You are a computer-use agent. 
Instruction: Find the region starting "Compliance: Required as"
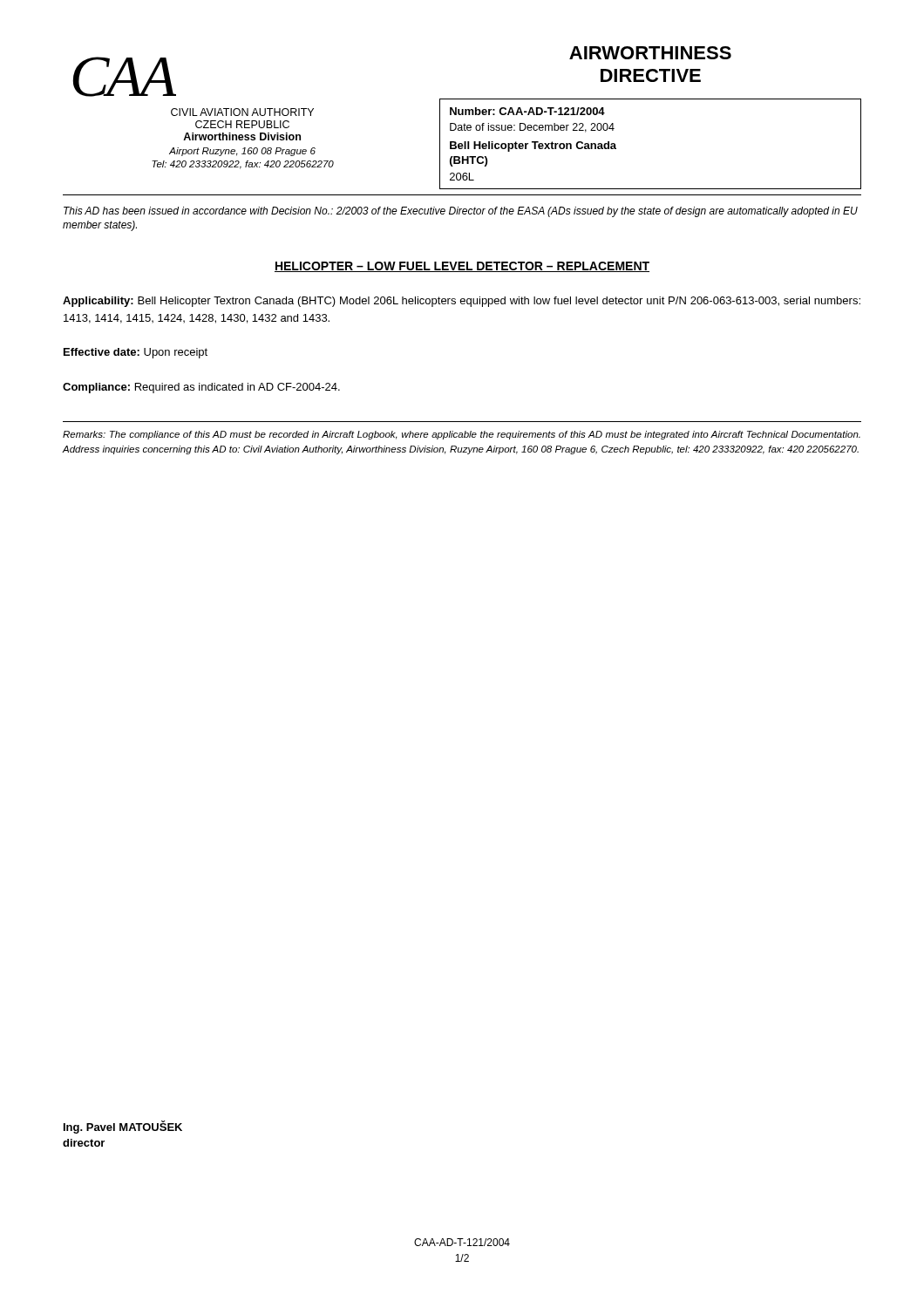pos(202,386)
